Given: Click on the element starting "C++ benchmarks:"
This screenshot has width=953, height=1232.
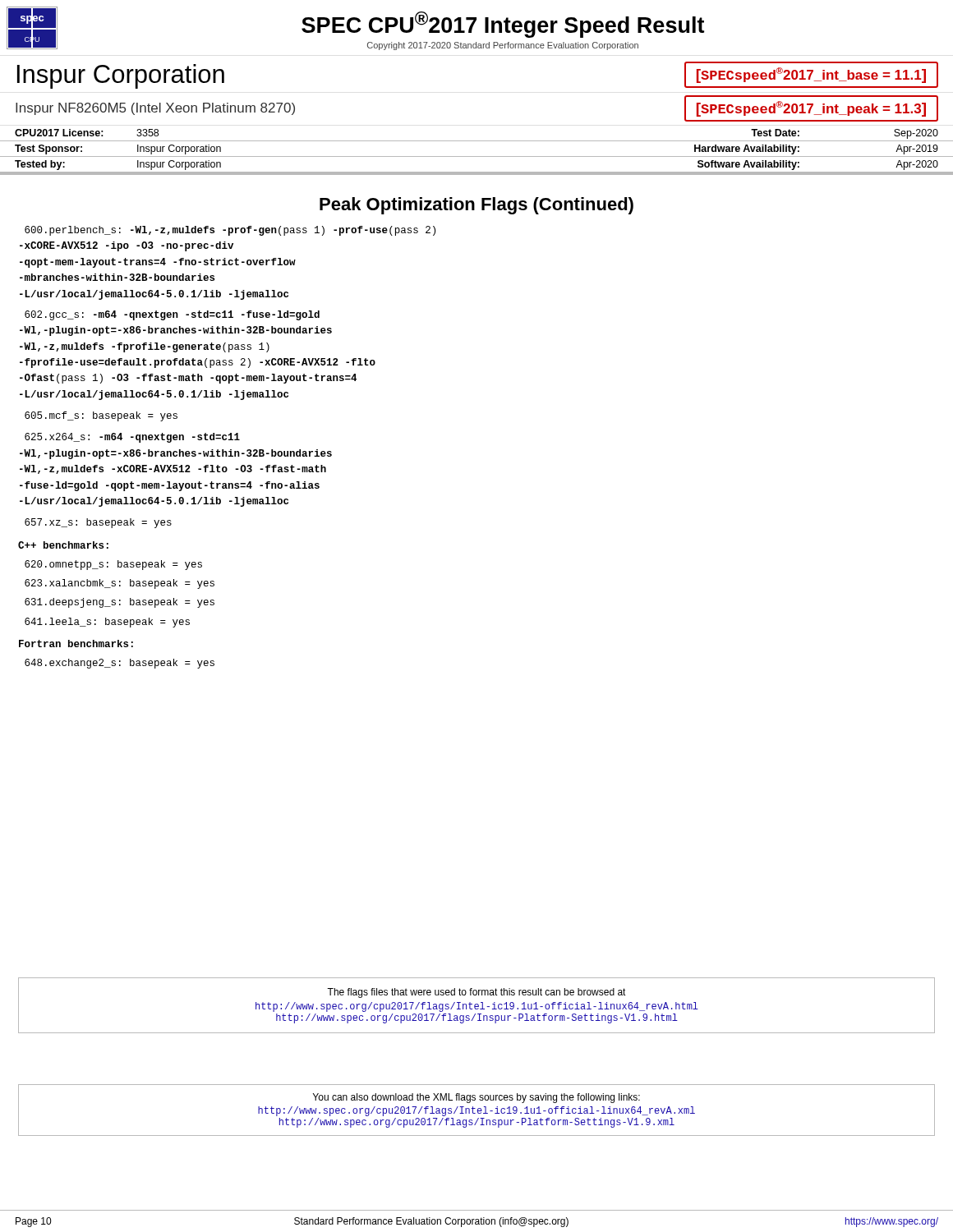Looking at the screenshot, I should pos(64,546).
